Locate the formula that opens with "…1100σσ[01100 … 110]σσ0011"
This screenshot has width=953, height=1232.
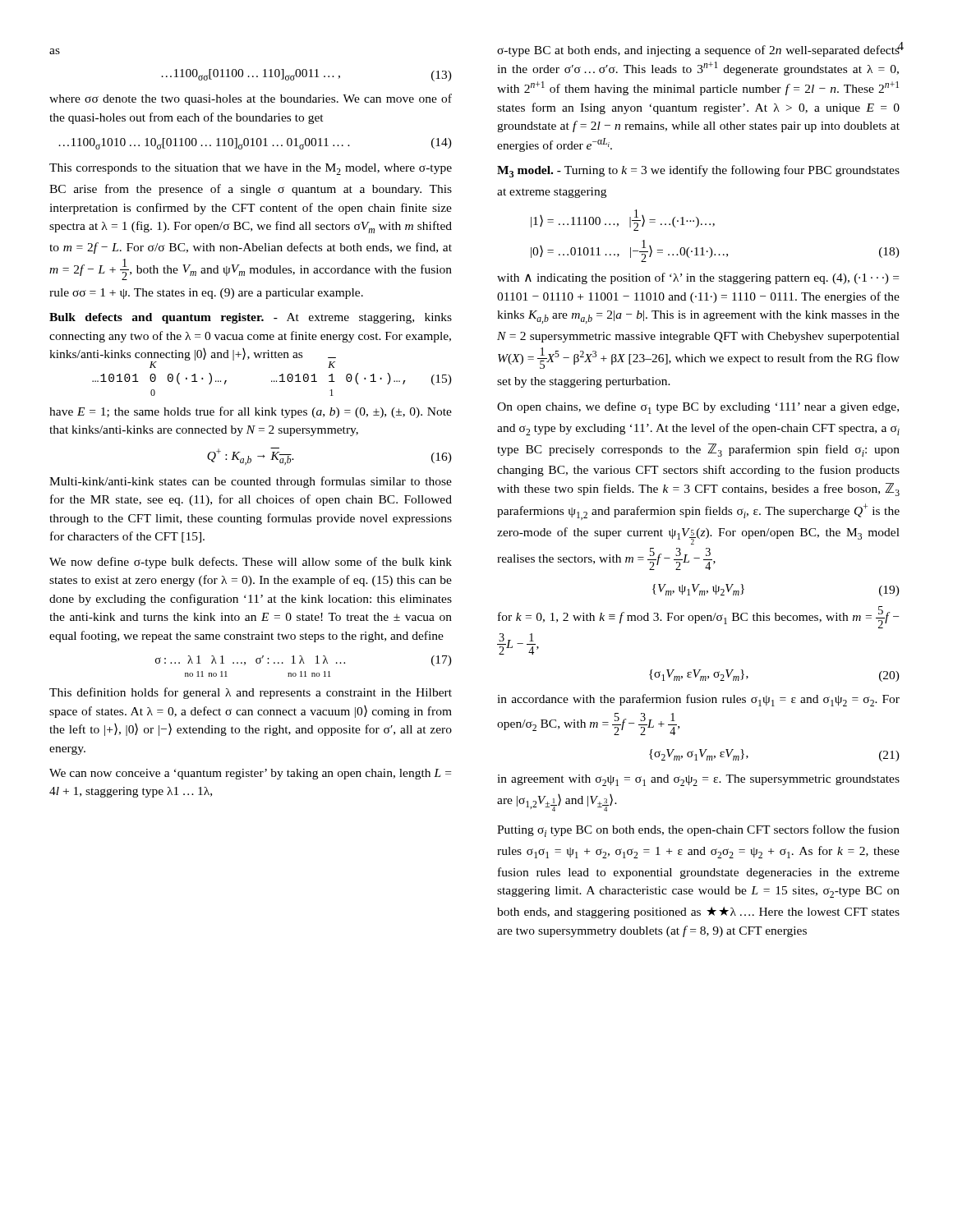click(x=251, y=75)
